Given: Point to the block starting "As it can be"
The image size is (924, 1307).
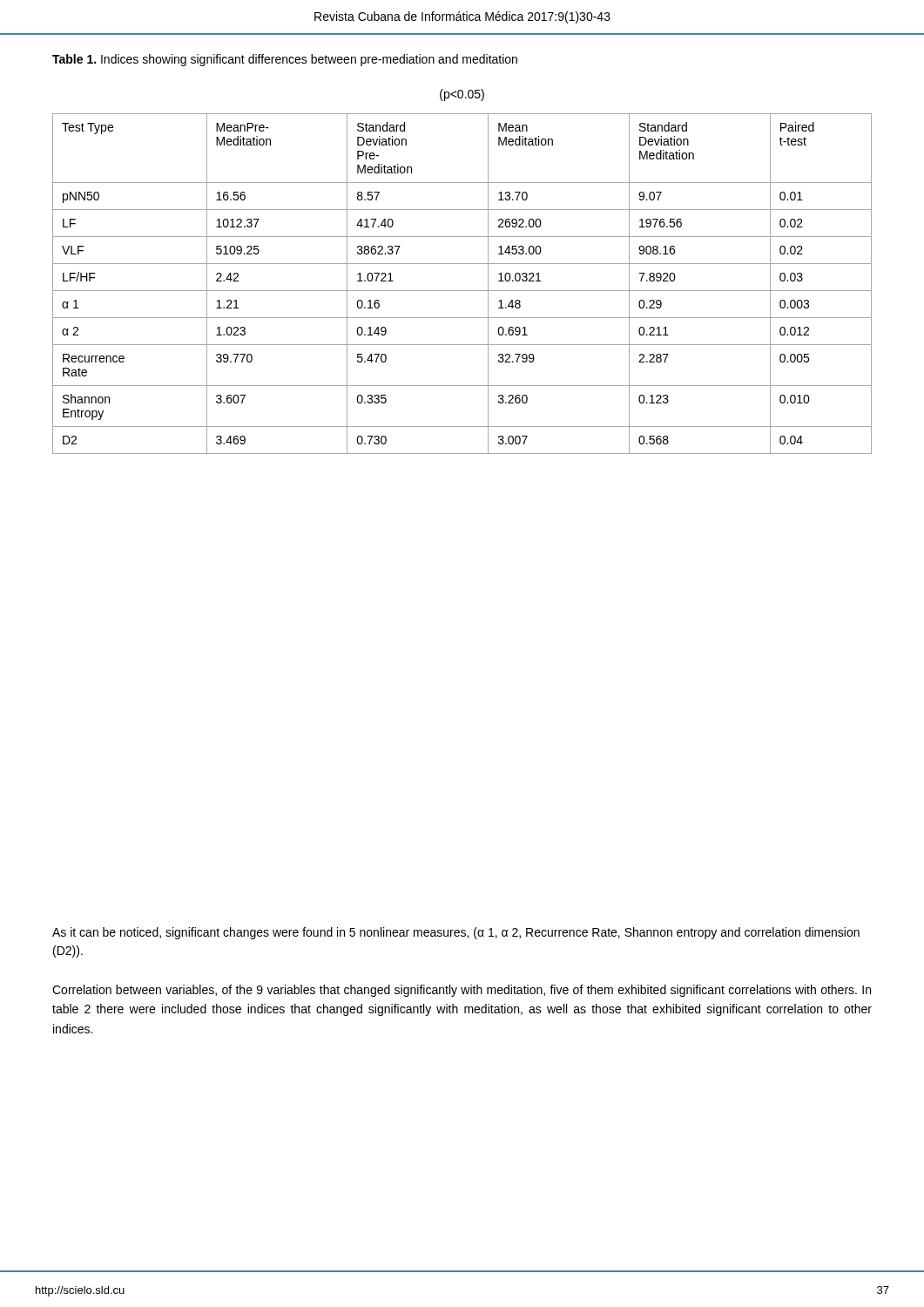Looking at the screenshot, I should point(456,941).
